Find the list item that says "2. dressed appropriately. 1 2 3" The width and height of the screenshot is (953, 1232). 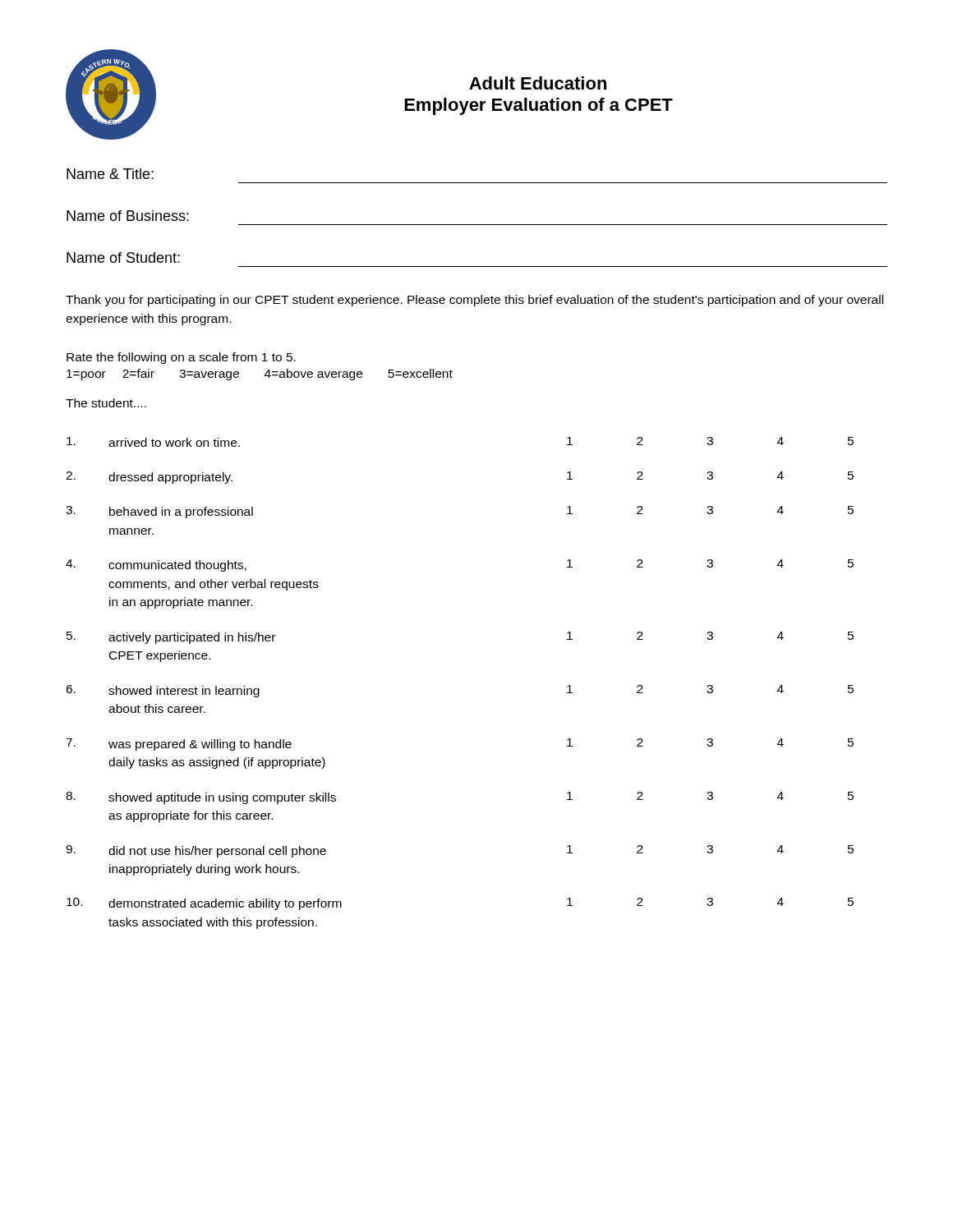[x=166, y=478]
